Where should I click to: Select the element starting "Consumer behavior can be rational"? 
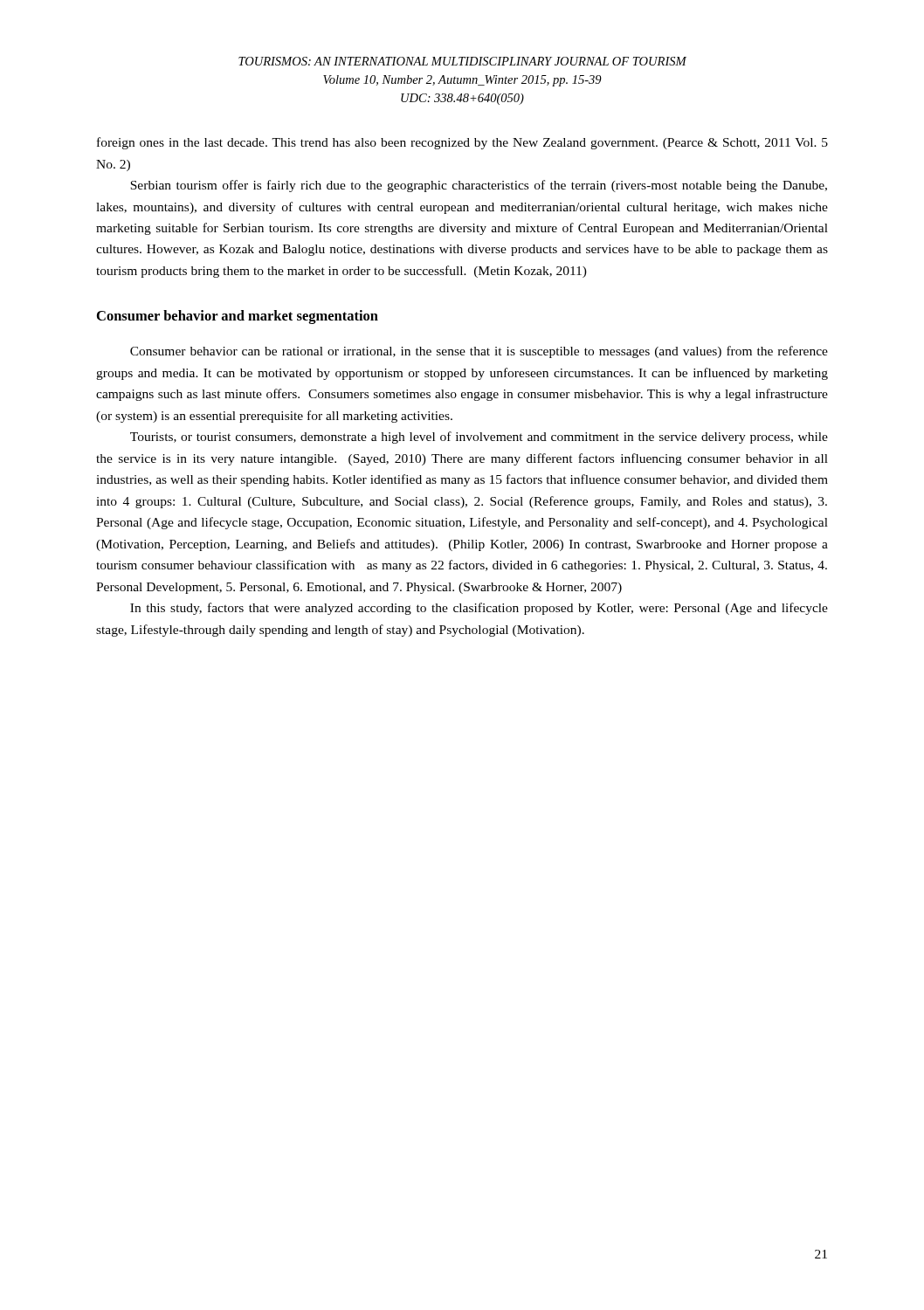point(462,491)
